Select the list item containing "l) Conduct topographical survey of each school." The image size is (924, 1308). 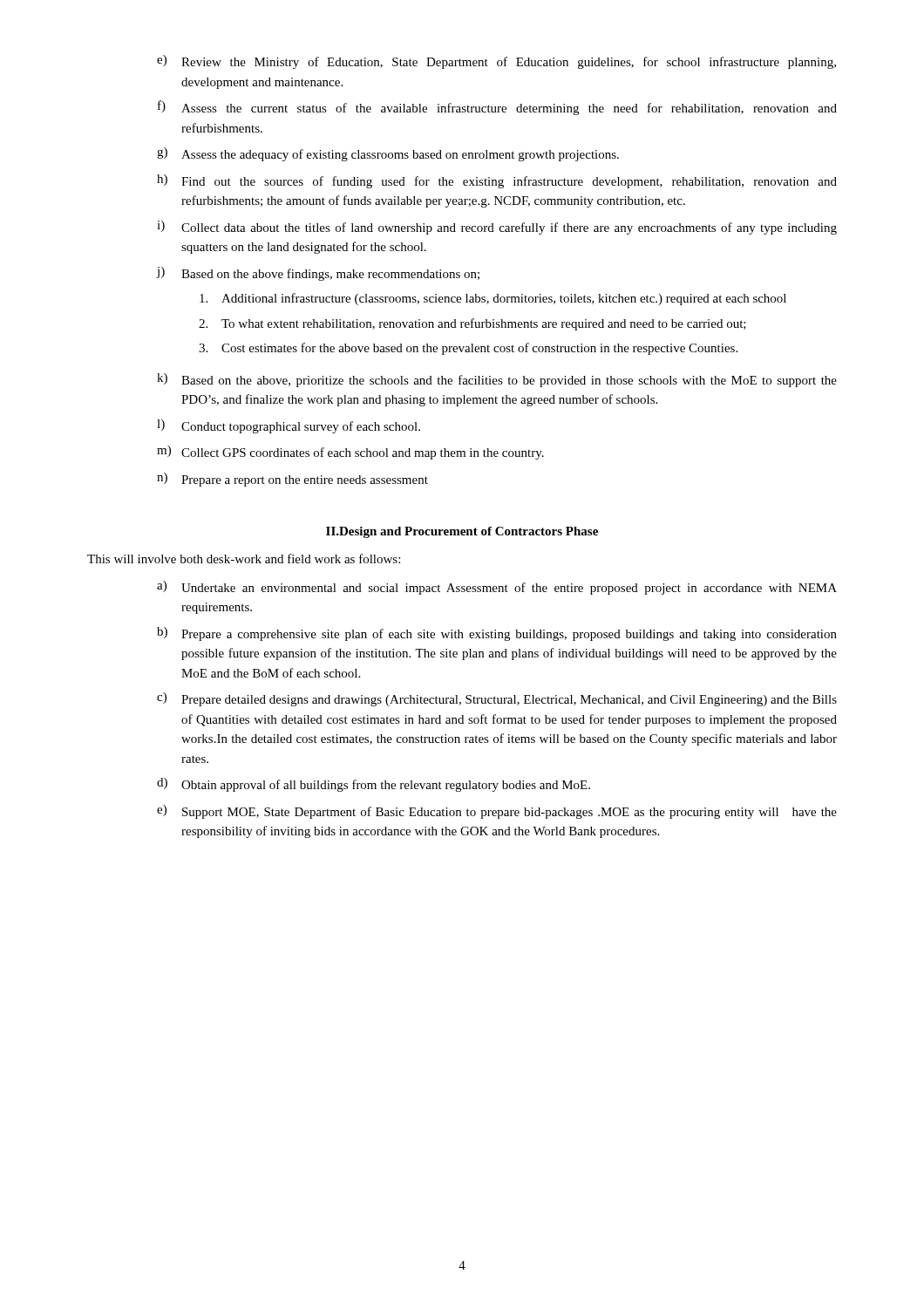click(x=289, y=426)
